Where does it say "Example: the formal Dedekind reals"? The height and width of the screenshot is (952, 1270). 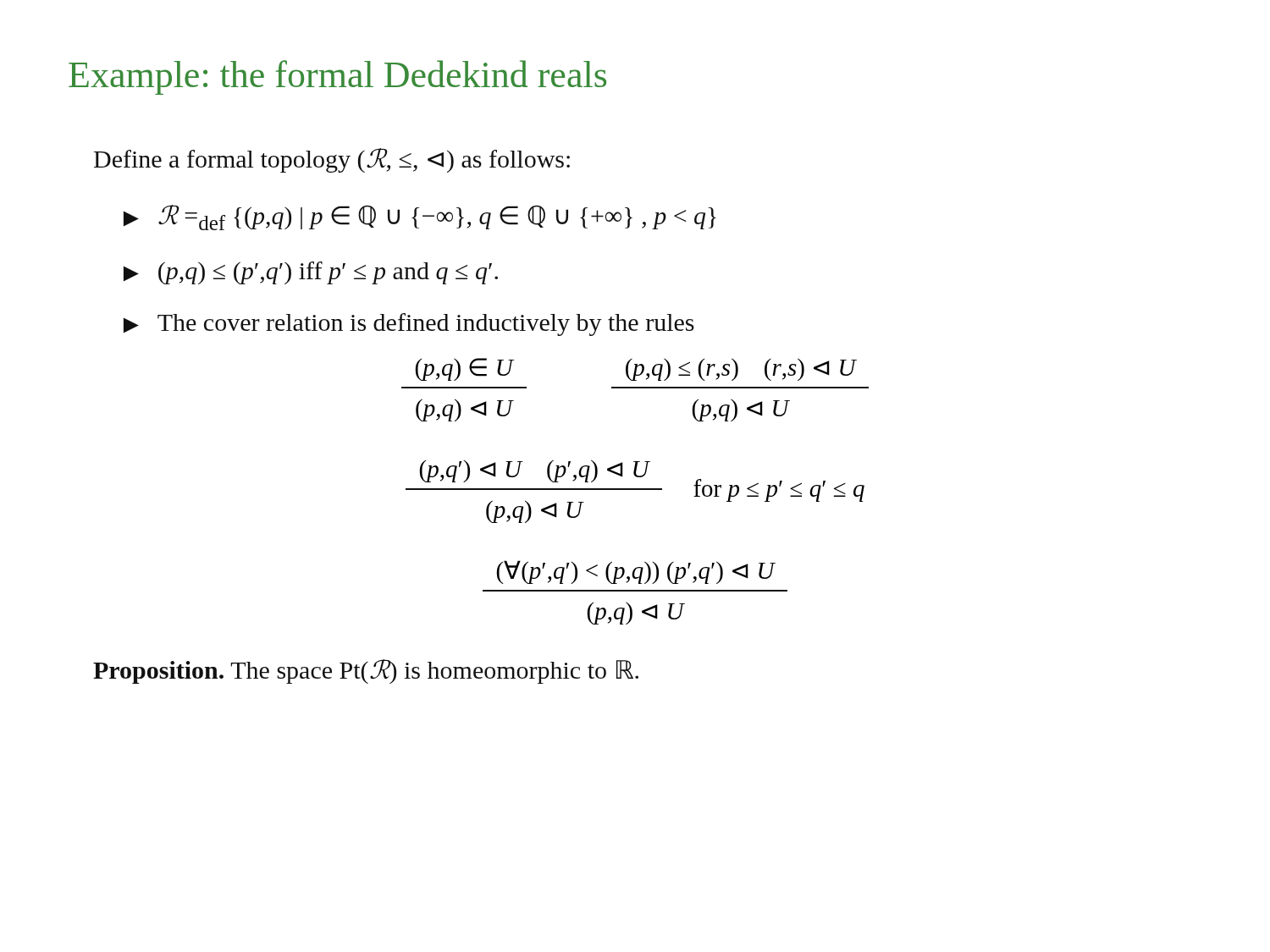coord(338,75)
